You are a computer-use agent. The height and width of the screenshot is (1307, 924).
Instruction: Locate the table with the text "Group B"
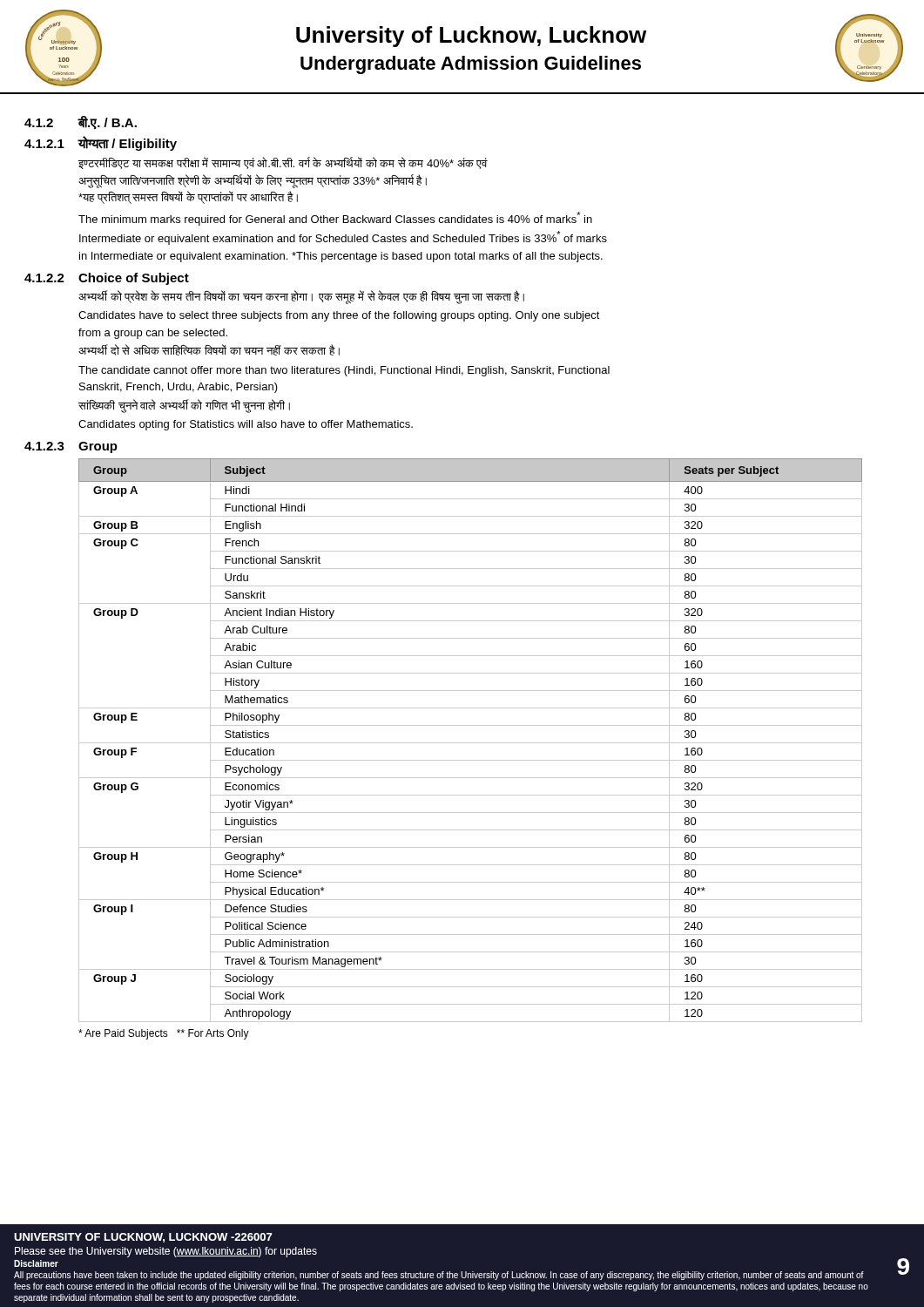487,740
